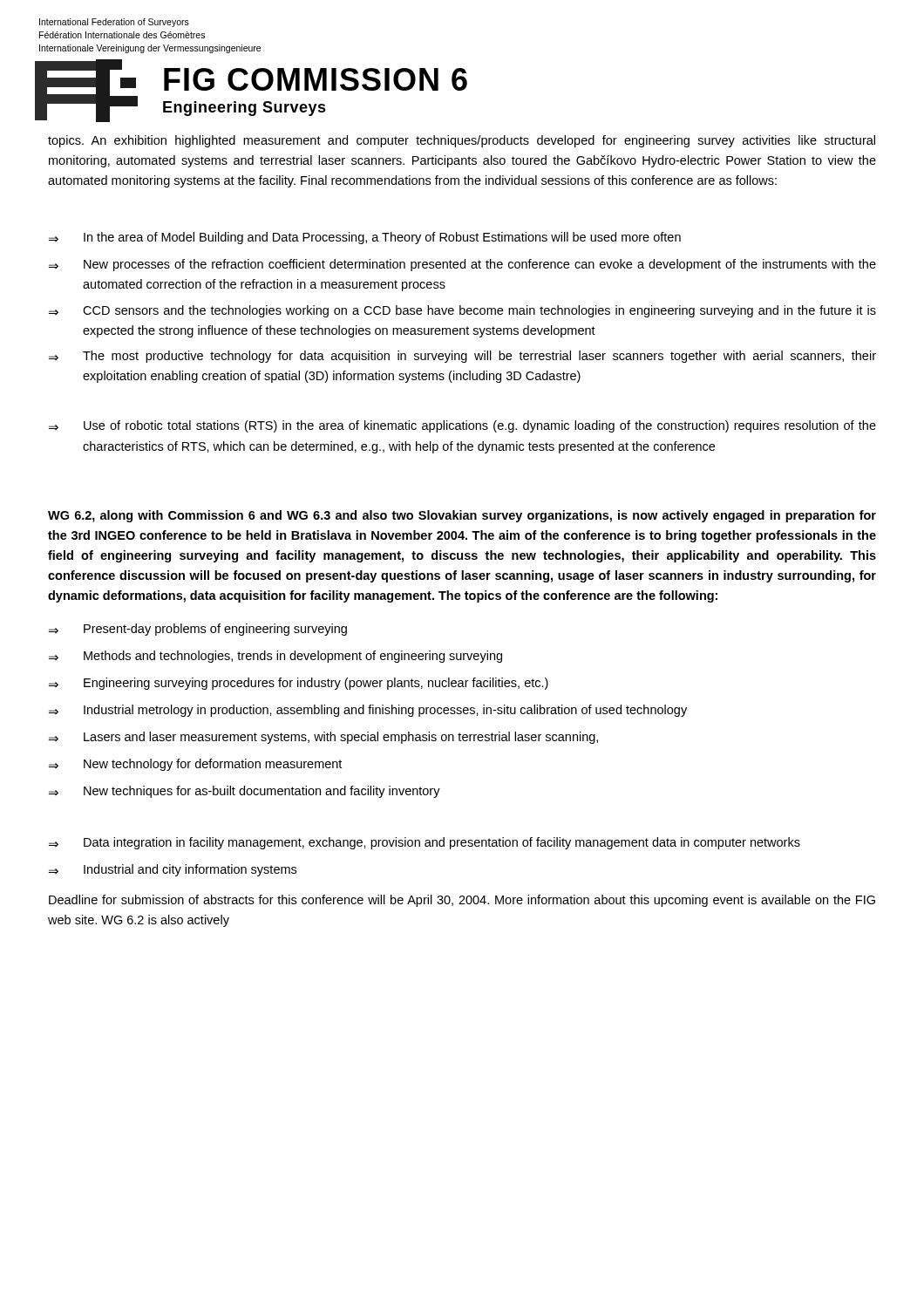Point to the passage starting "⇒ New technology for deformation measurement"

pyautogui.click(x=195, y=765)
